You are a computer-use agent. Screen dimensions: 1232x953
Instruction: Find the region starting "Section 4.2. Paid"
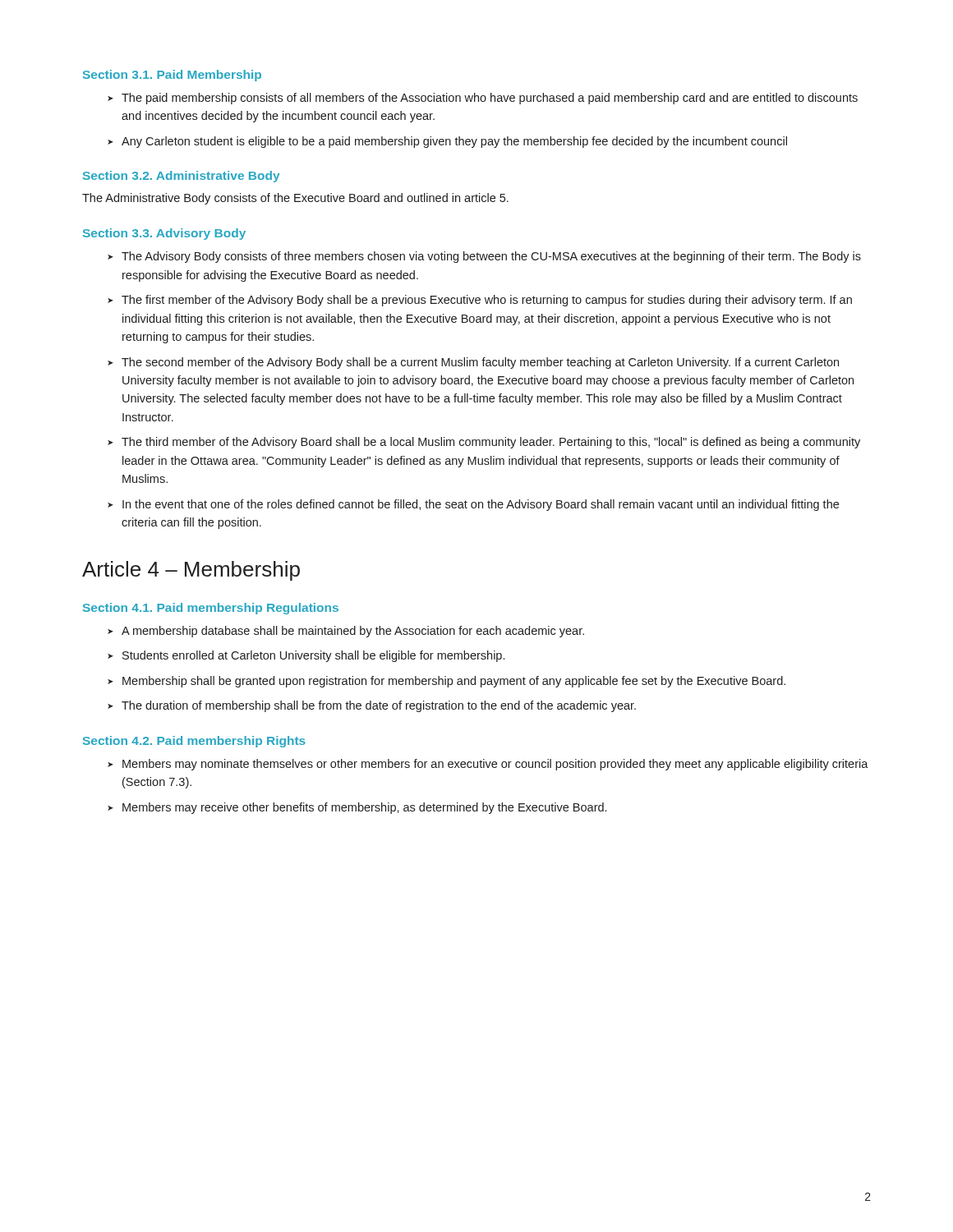coord(194,740)
